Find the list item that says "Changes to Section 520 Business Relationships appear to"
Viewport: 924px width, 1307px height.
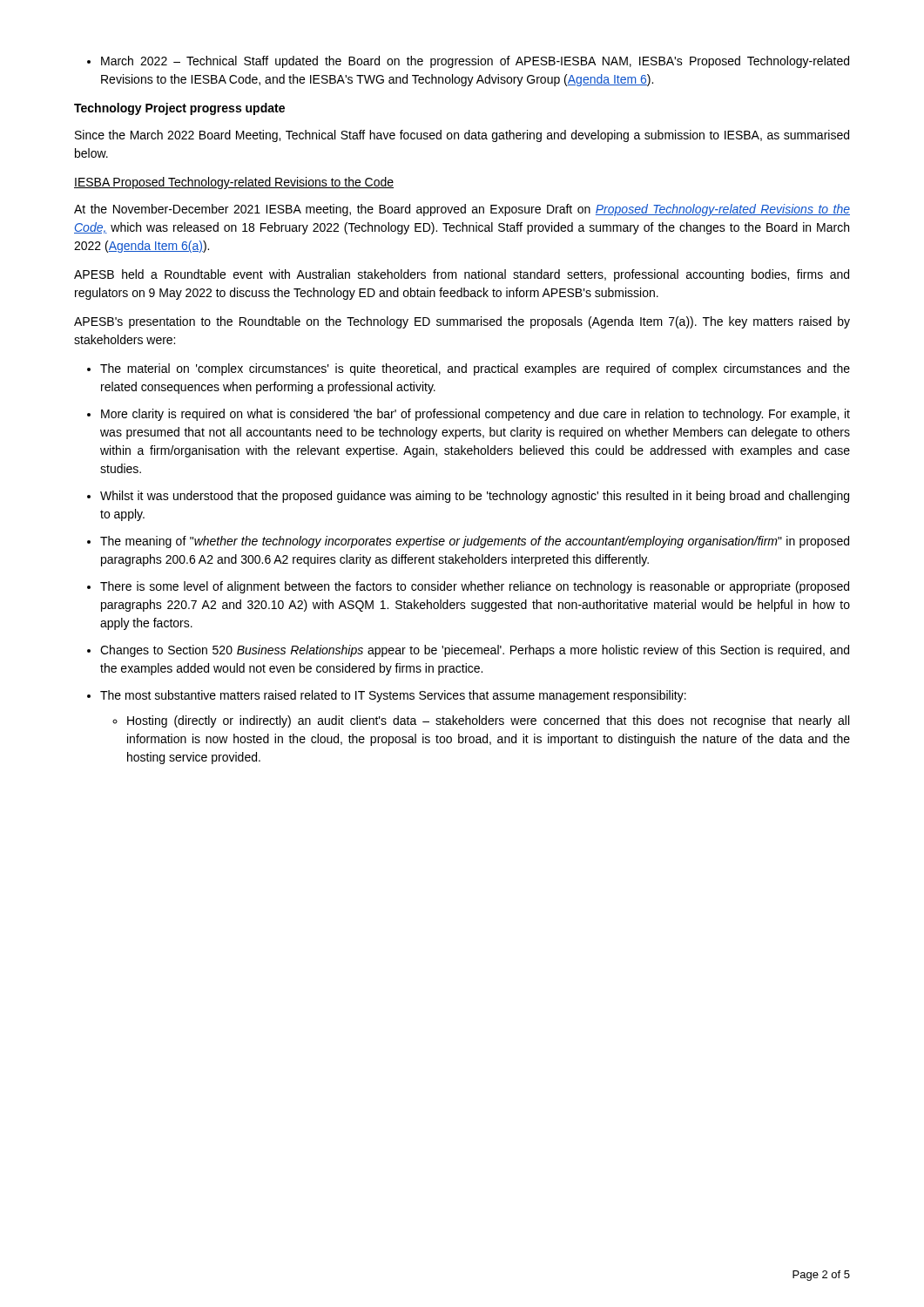pos(475,660)
